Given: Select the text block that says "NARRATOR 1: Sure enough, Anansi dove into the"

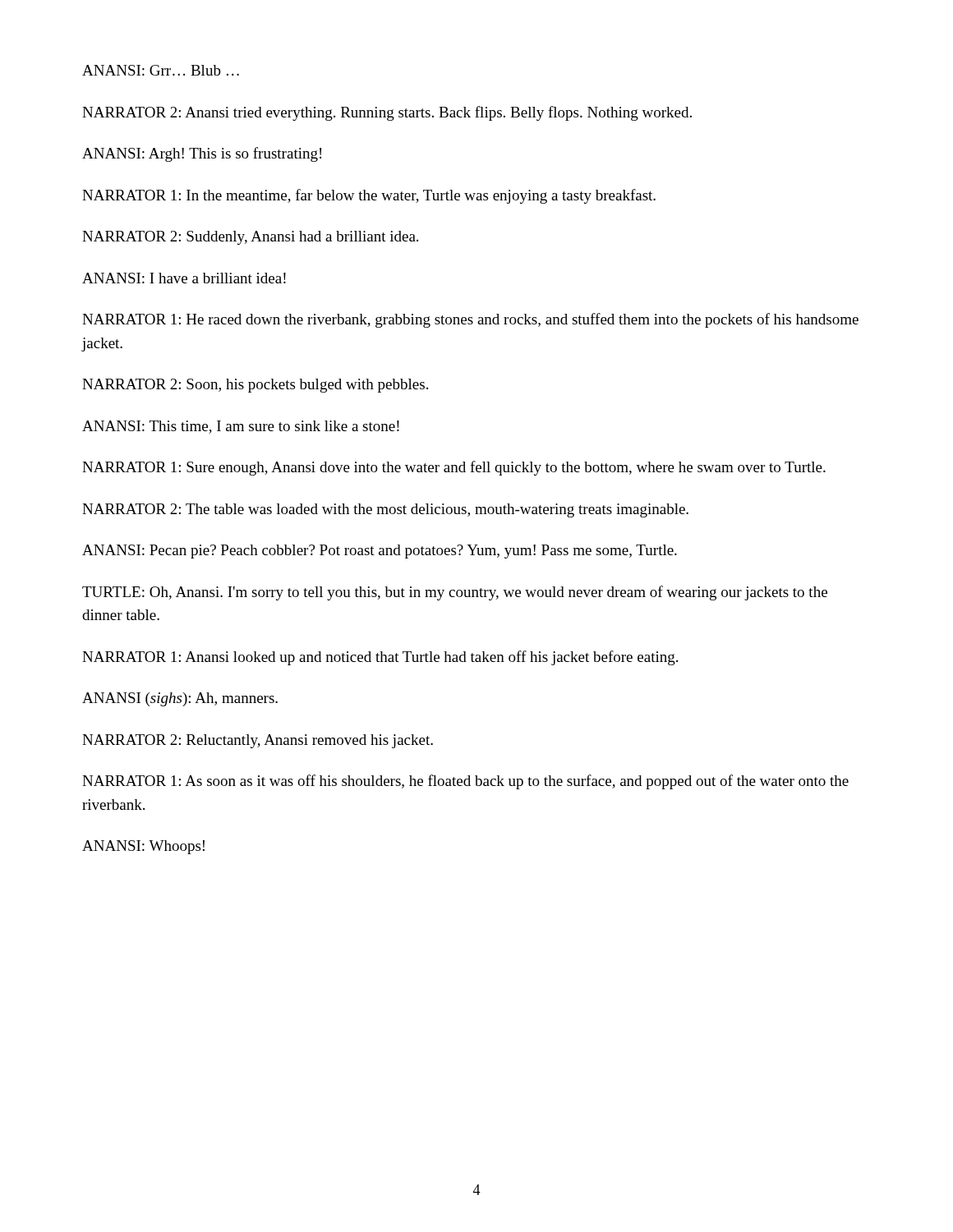Looking at the screenshot, I should point(454,467).
